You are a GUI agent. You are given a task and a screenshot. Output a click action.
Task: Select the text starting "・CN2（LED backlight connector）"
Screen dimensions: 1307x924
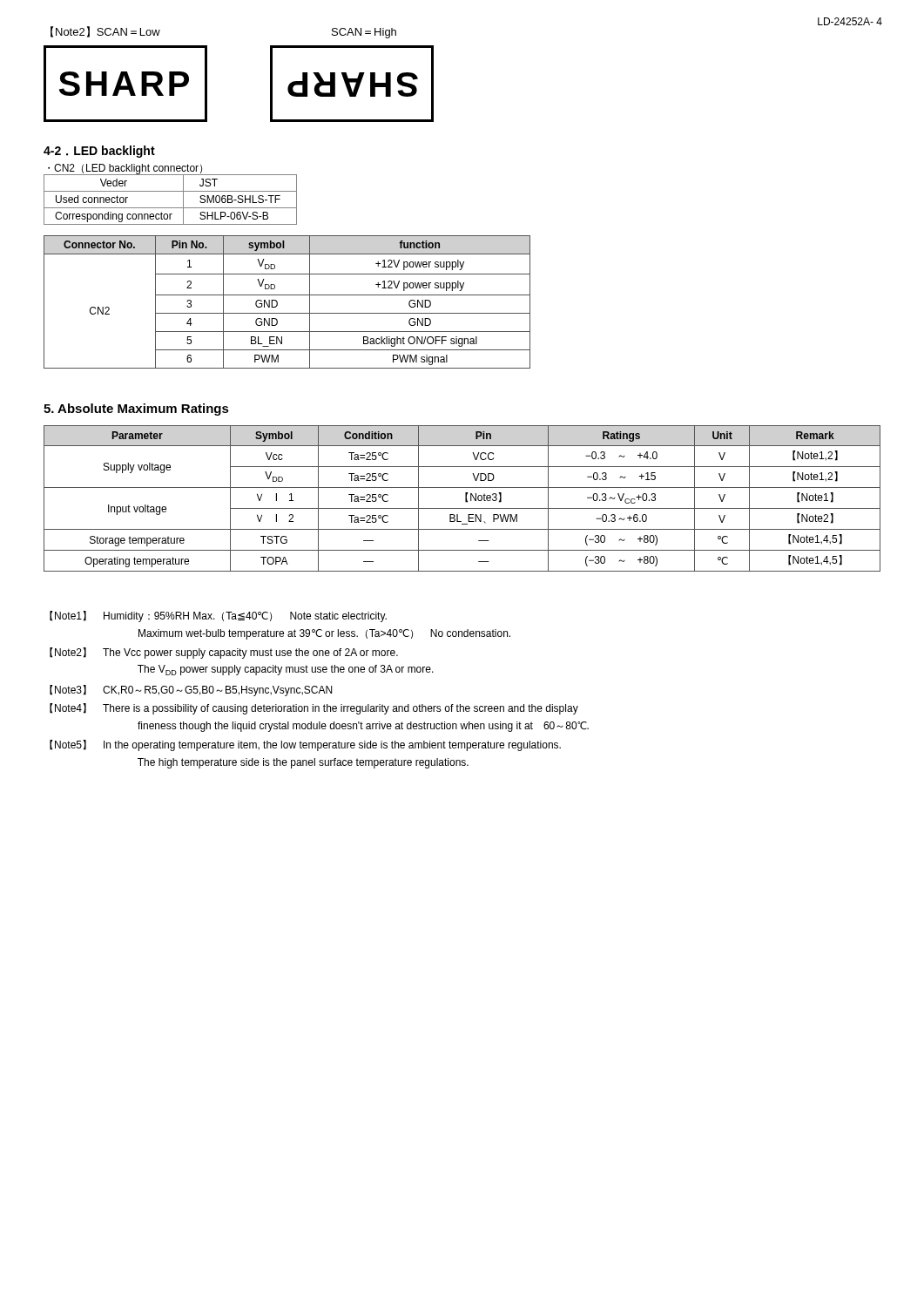click(126, 168)
